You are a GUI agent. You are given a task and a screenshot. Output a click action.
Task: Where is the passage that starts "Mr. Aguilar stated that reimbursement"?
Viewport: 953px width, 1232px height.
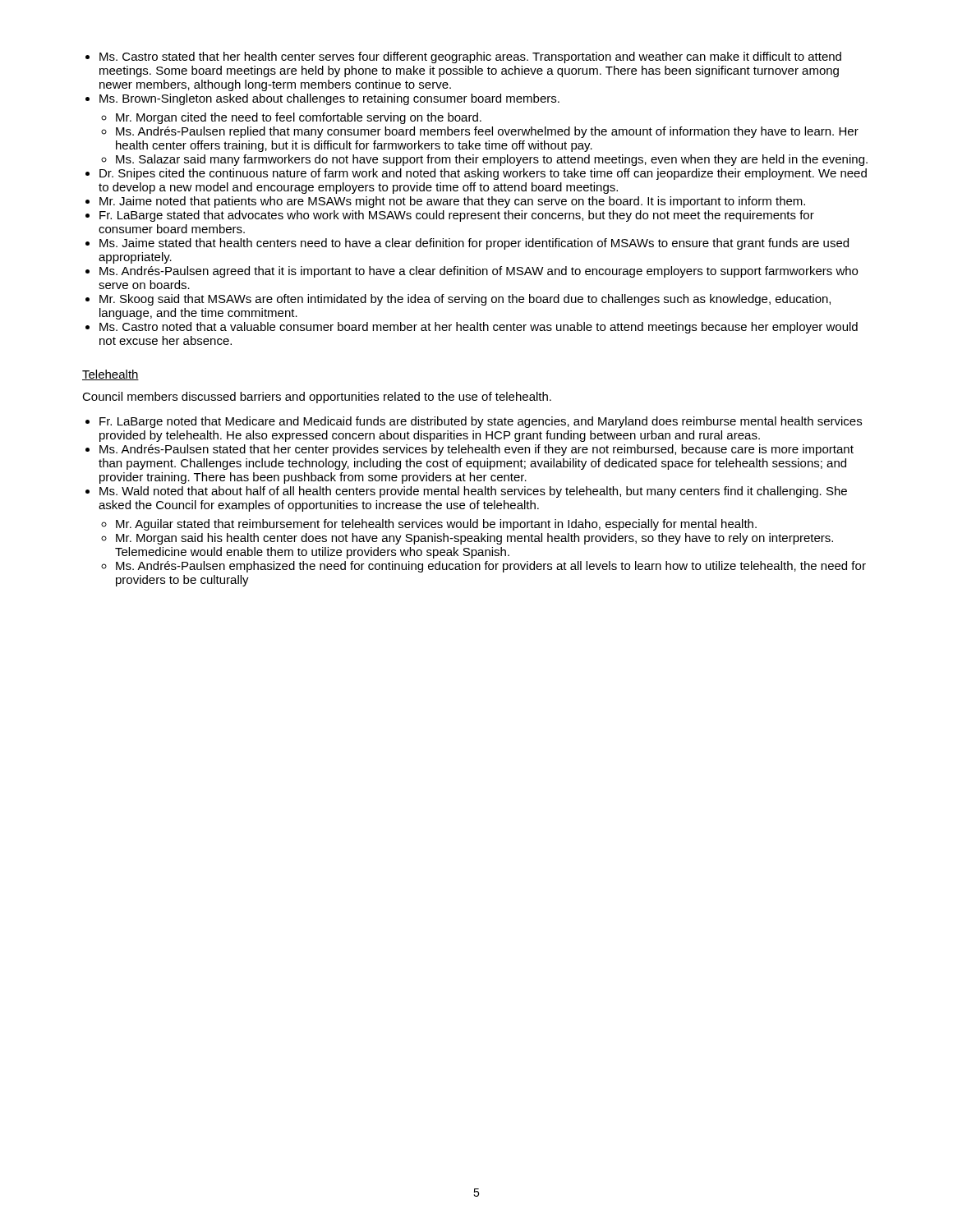pyautogui.click(x=493, y=523)
